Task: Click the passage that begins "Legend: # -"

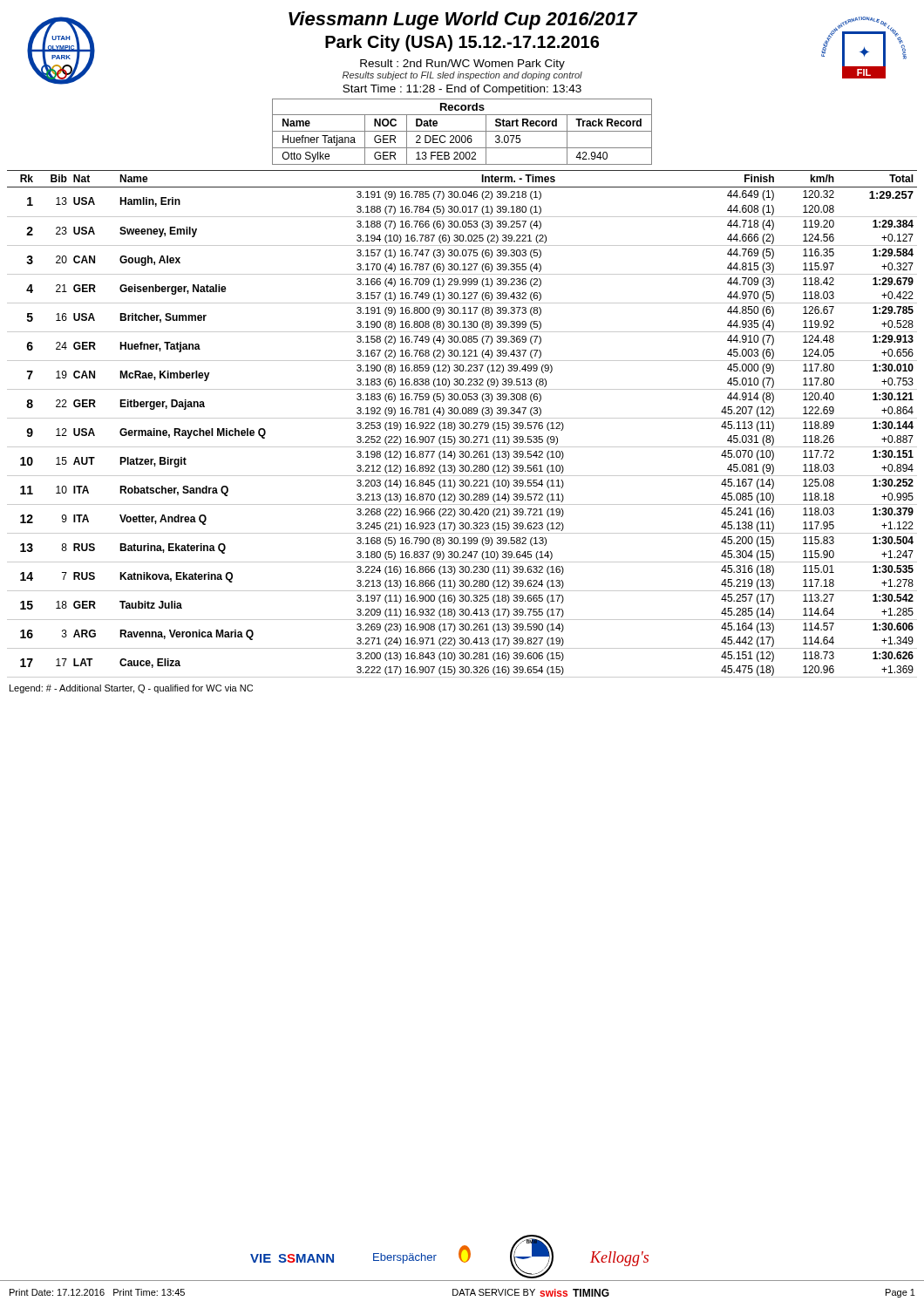Action: [131, 688]
